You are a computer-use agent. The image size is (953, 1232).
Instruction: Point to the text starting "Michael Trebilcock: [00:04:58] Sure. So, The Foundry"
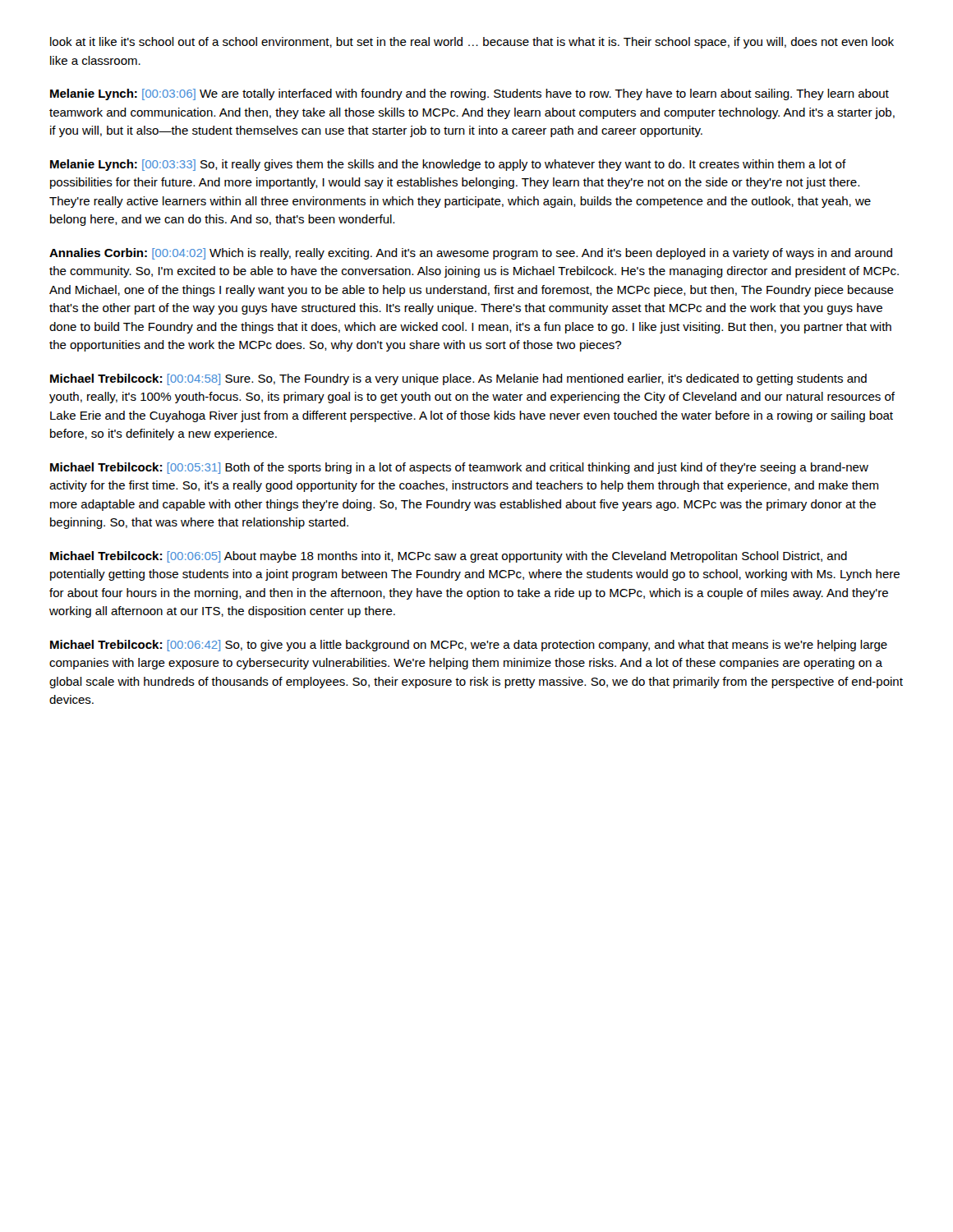pos(472,406)
